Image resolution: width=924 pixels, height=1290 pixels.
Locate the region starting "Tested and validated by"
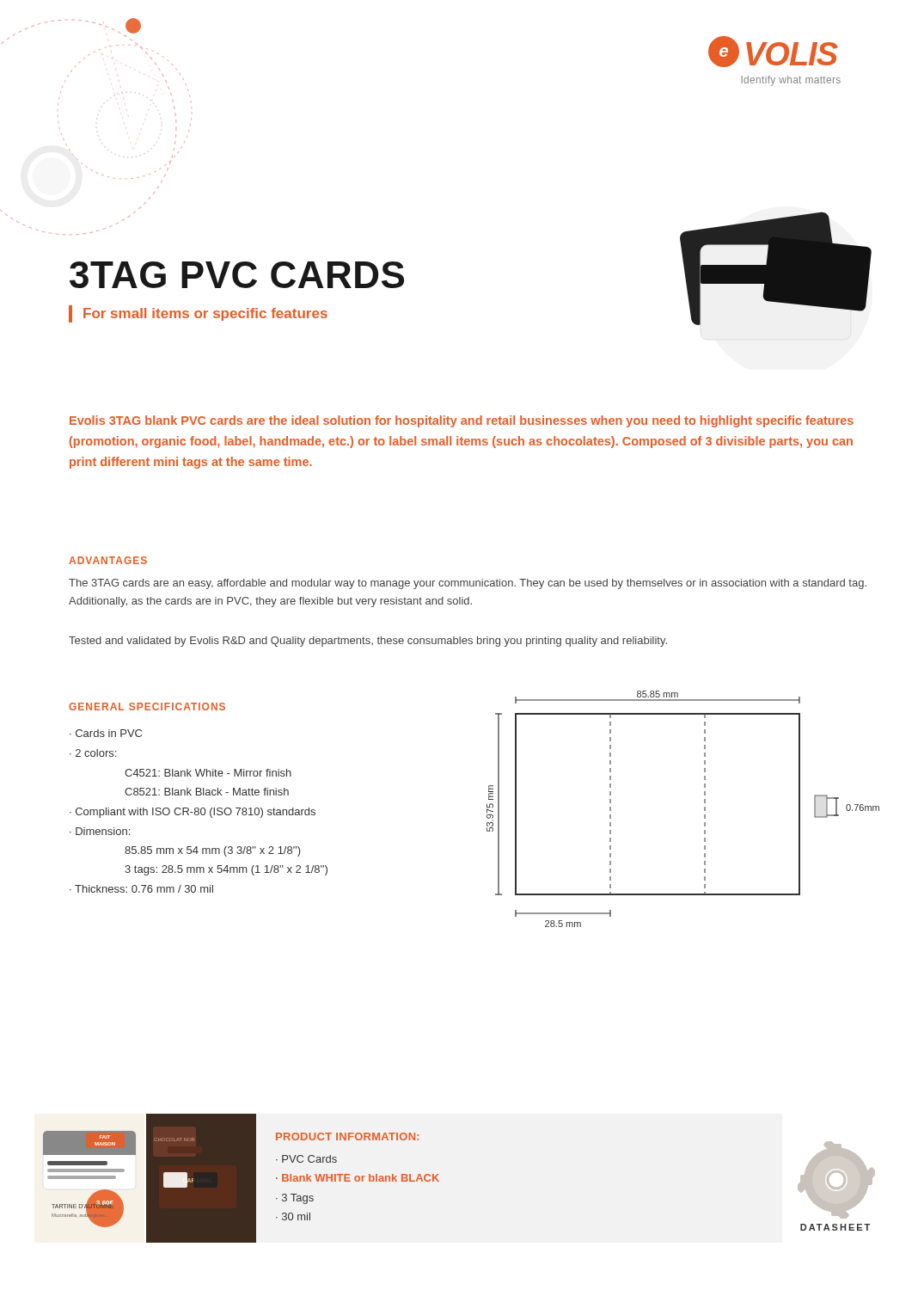tap(471, 641)
